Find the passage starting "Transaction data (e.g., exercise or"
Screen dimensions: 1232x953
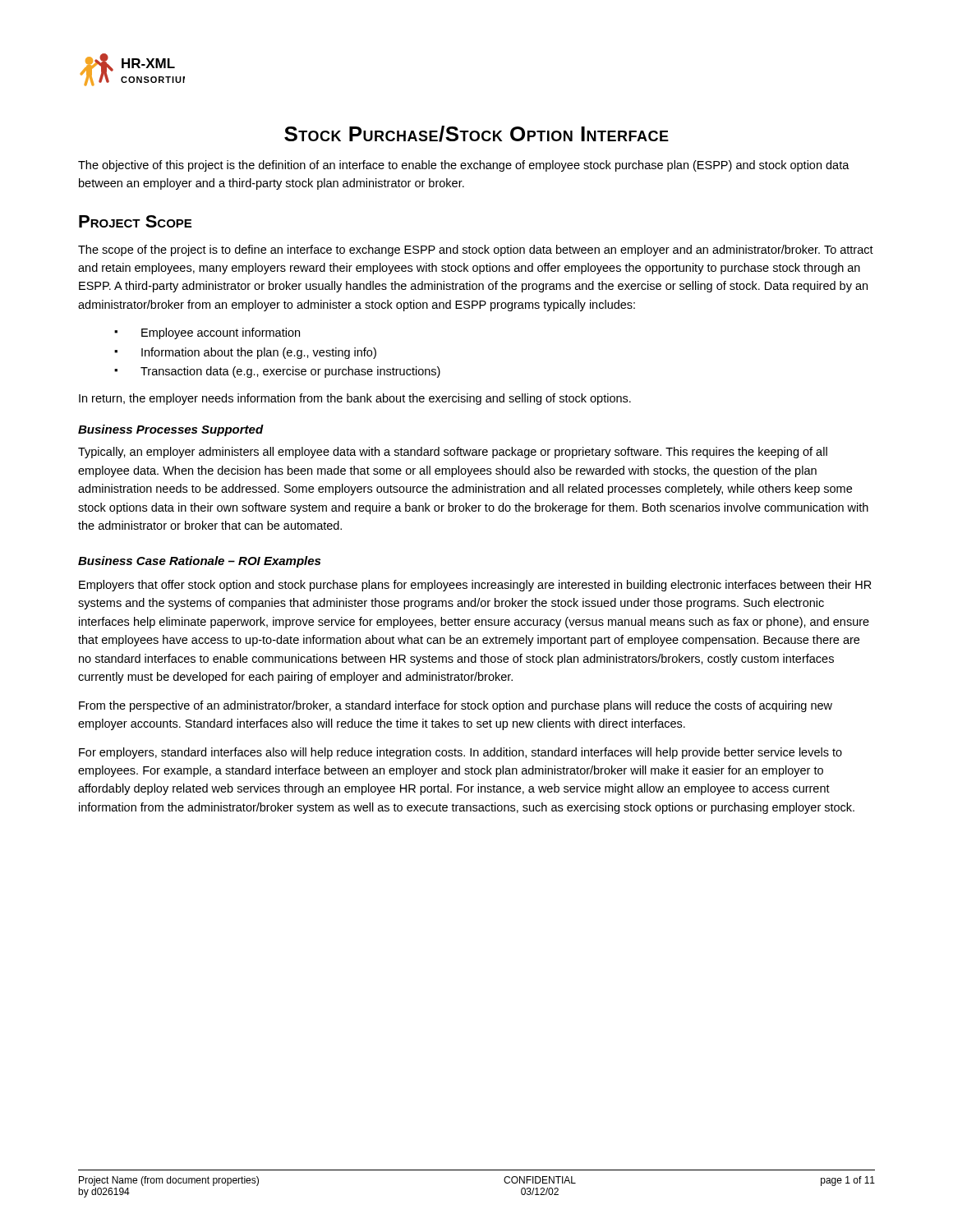291,371
